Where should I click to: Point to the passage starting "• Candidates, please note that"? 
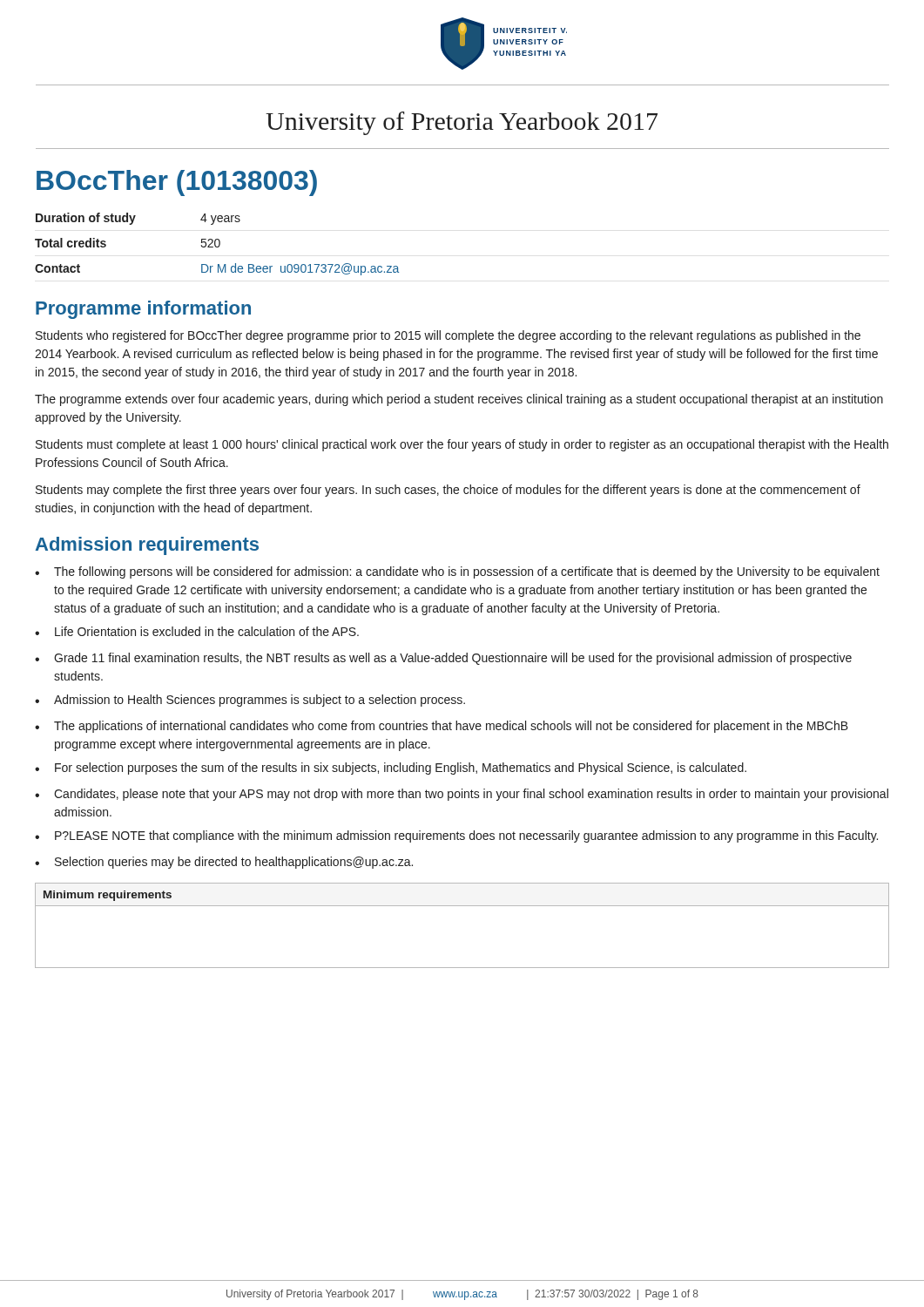[x=462, y=803]
